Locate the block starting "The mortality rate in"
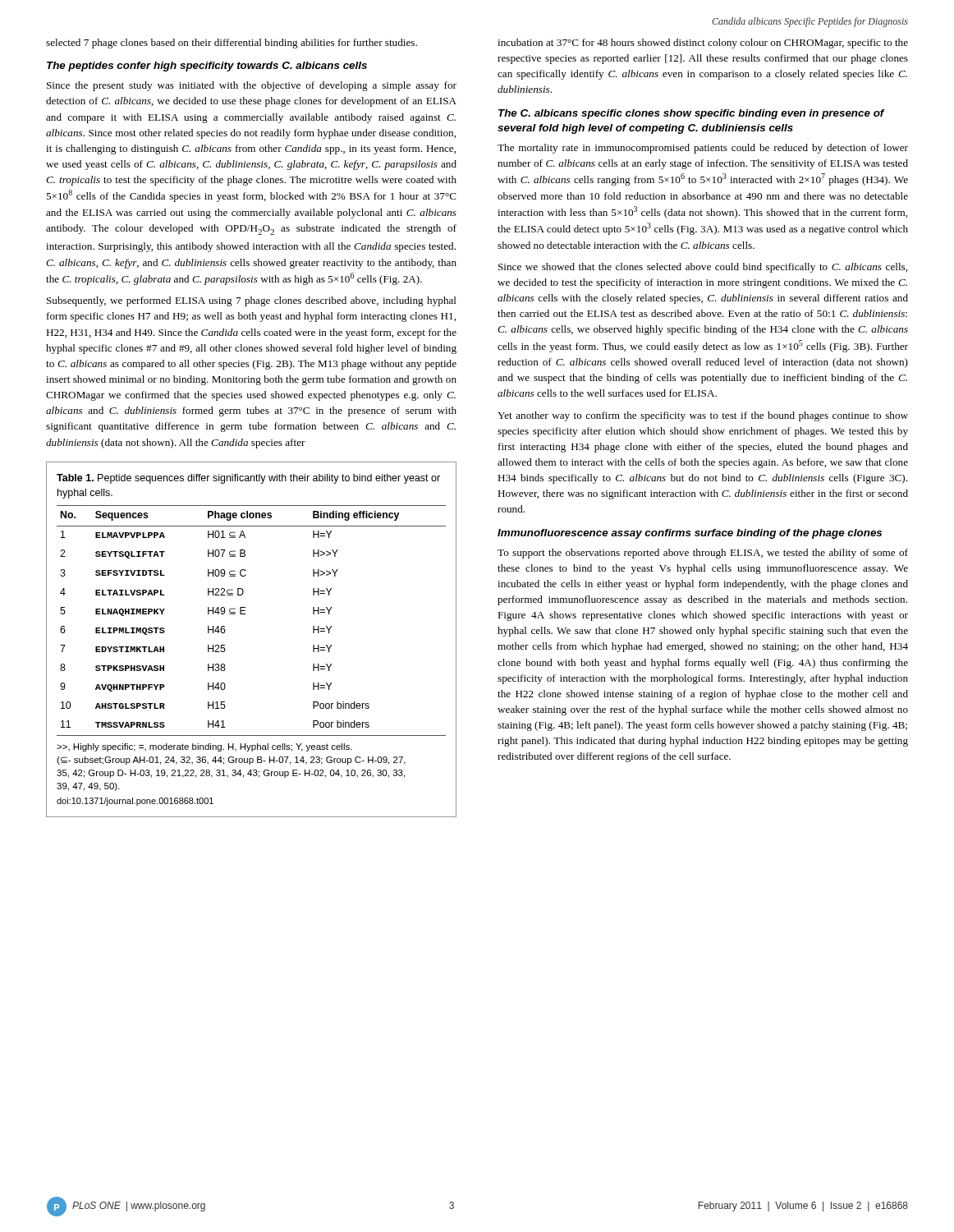Screen dimensions: 1232x954 tap(703, 196)
